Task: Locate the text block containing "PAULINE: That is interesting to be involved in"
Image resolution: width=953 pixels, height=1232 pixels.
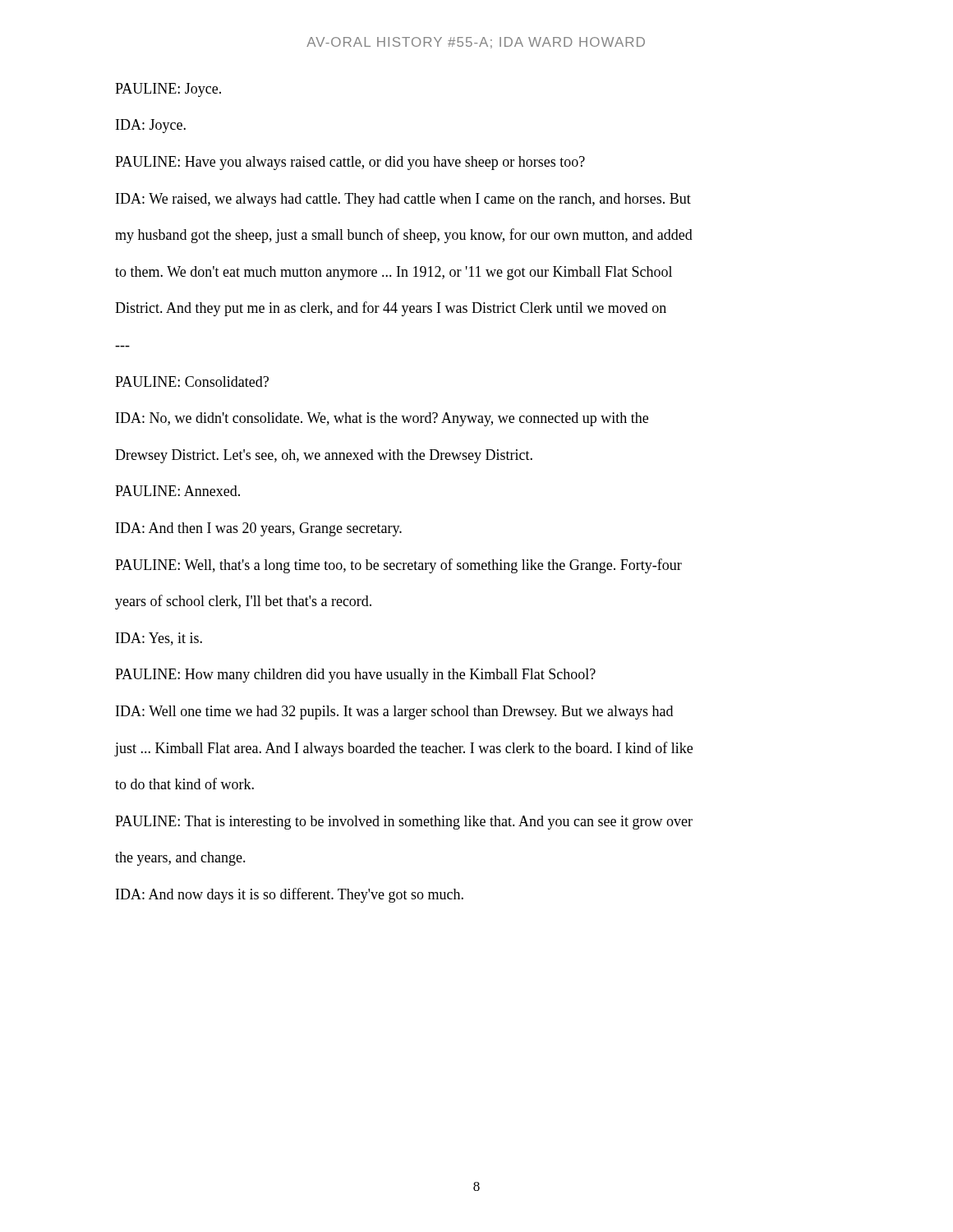Action: tap(404, 821)
